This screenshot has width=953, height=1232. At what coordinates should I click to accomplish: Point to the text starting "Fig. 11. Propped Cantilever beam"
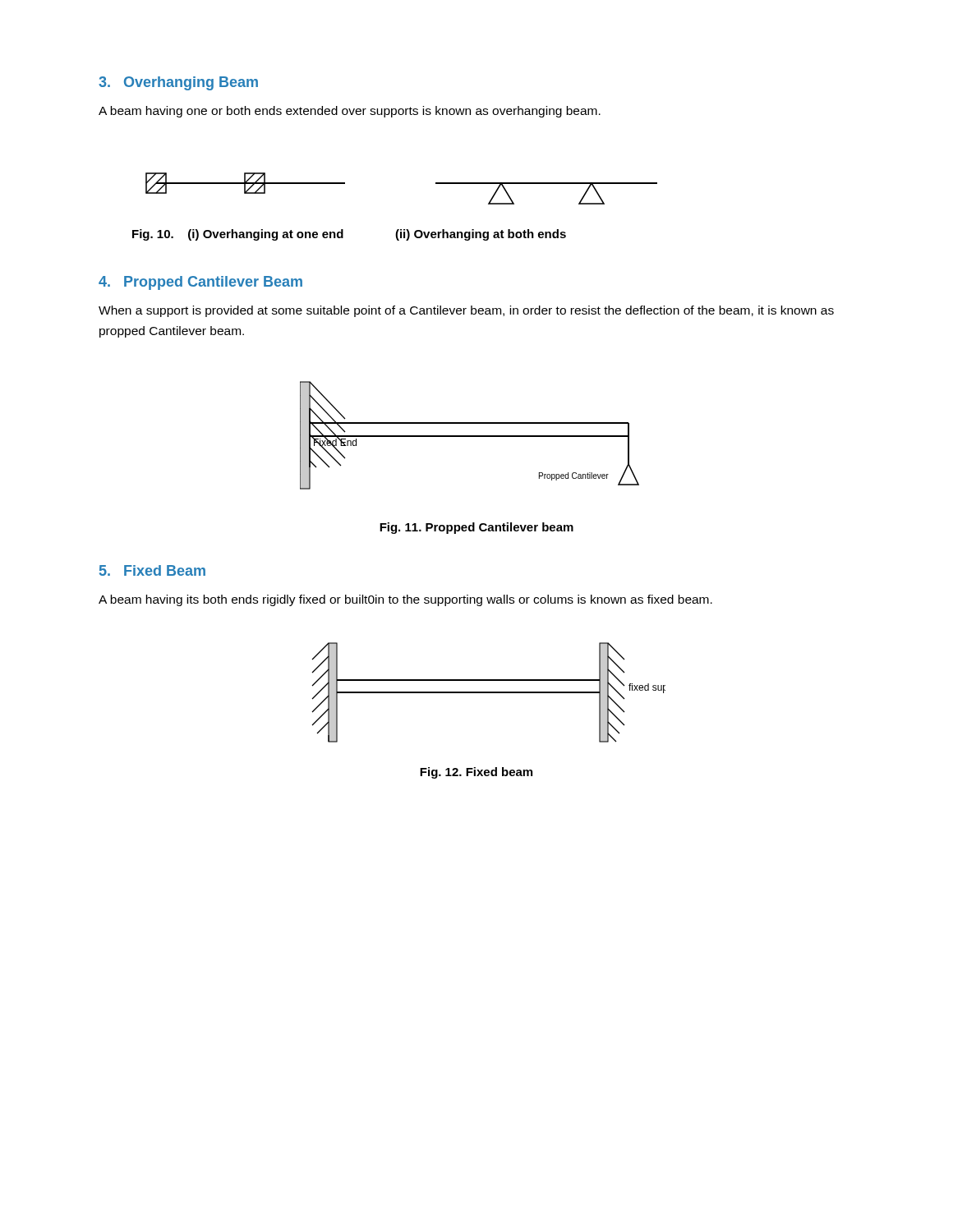click(476, 527)
